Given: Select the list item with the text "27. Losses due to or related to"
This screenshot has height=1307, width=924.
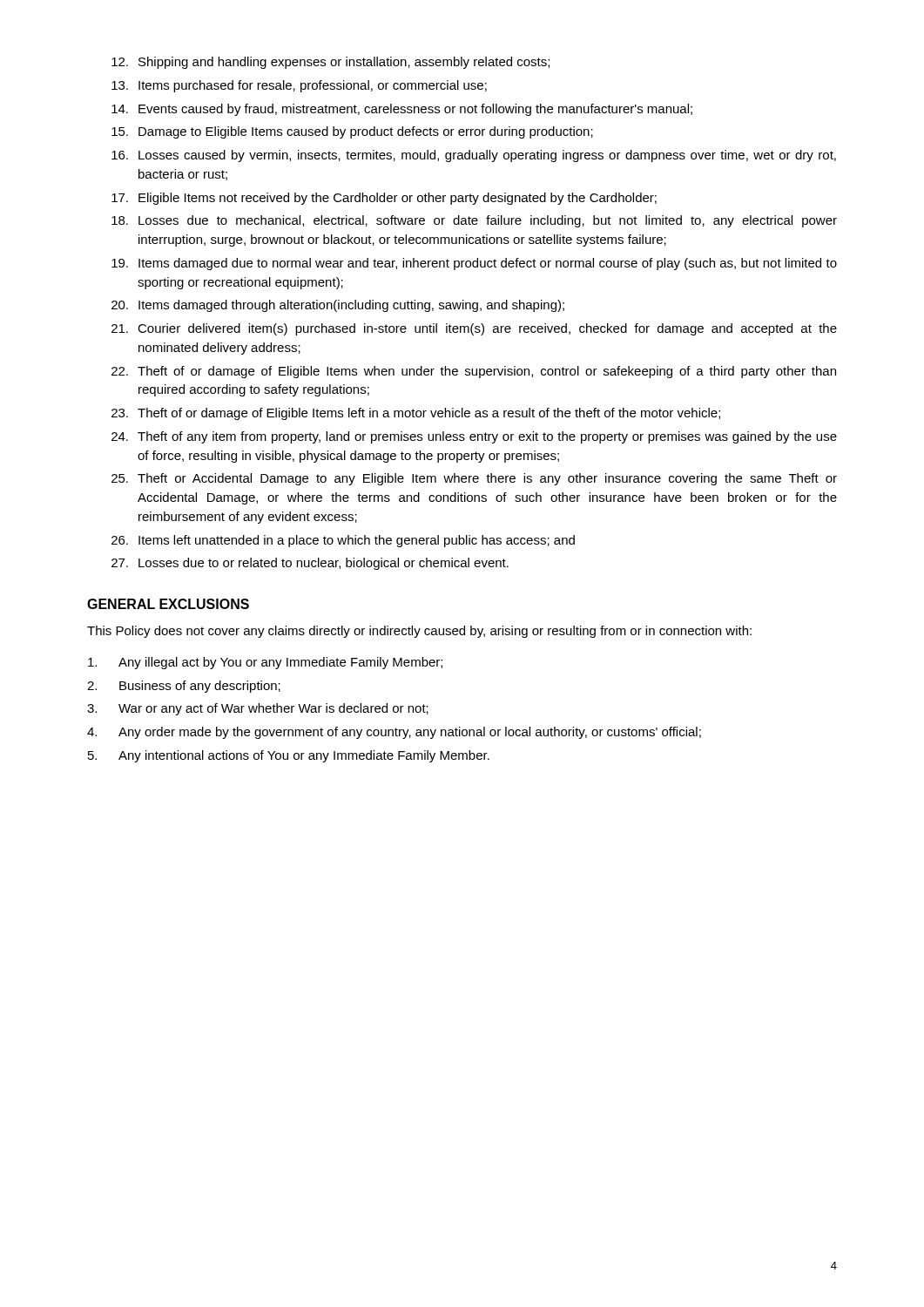Looking at the screenshot, I should coord(462,563).
